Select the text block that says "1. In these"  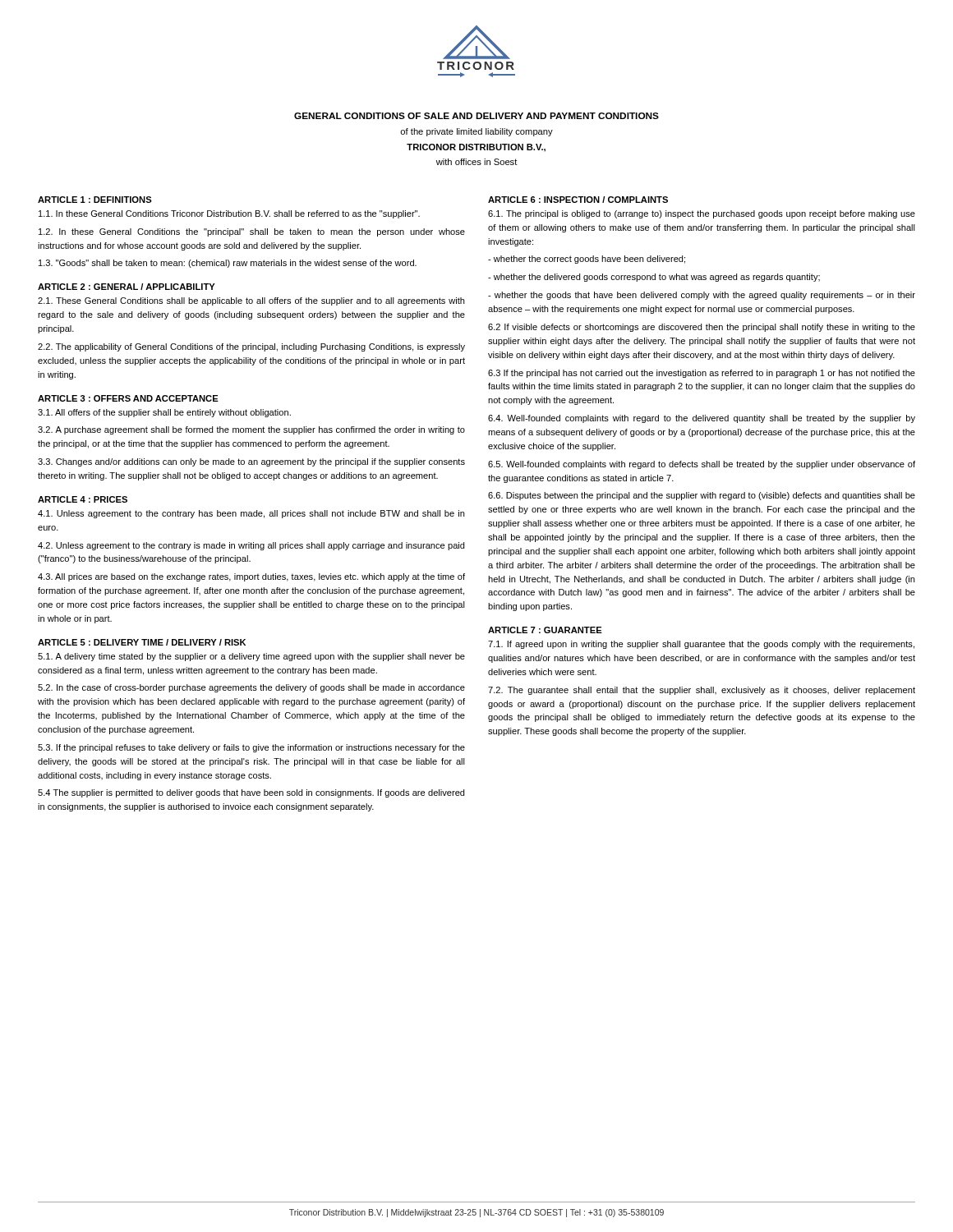pos(251,239)
